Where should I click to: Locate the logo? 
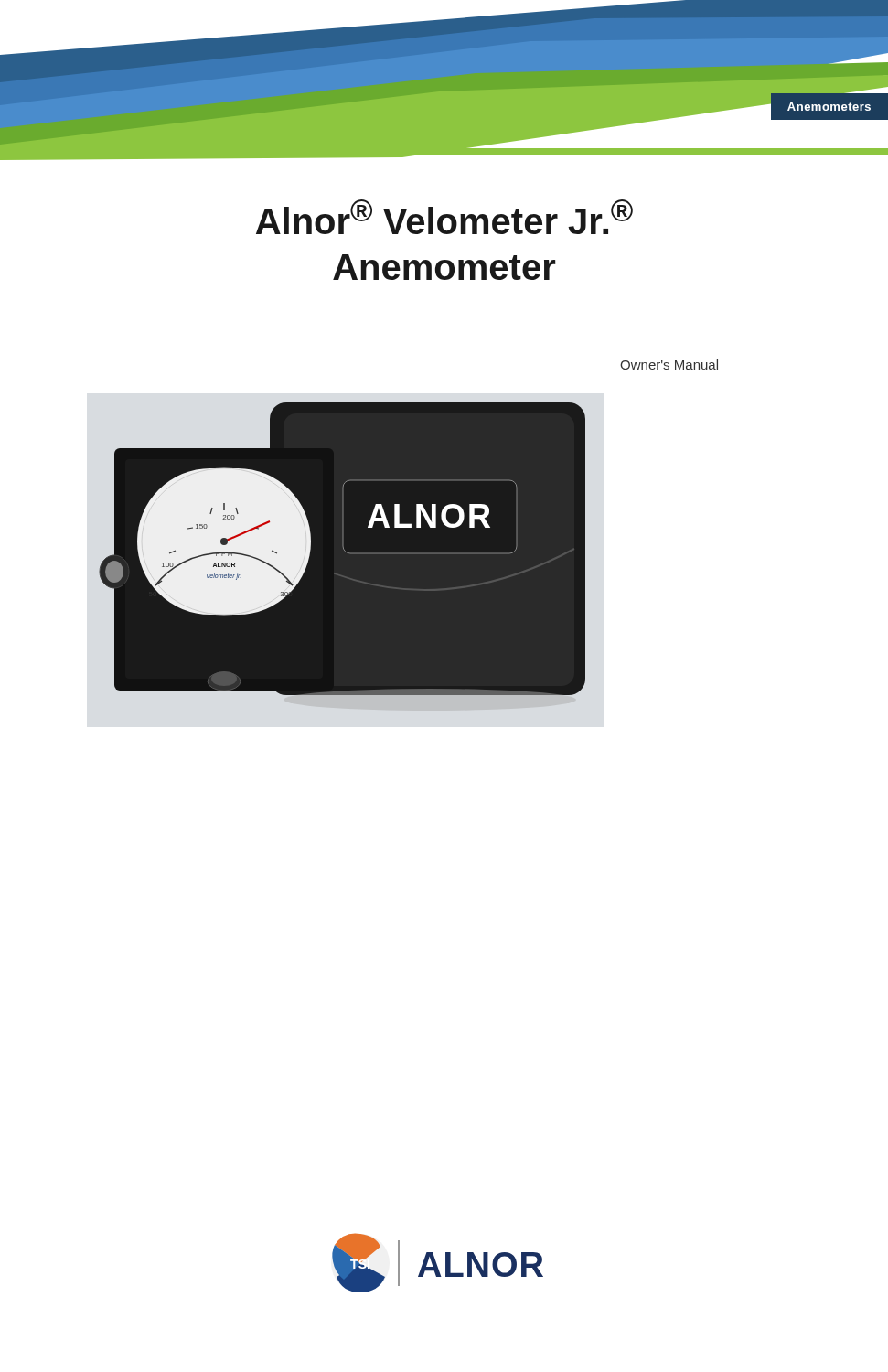pos(444,1265)
